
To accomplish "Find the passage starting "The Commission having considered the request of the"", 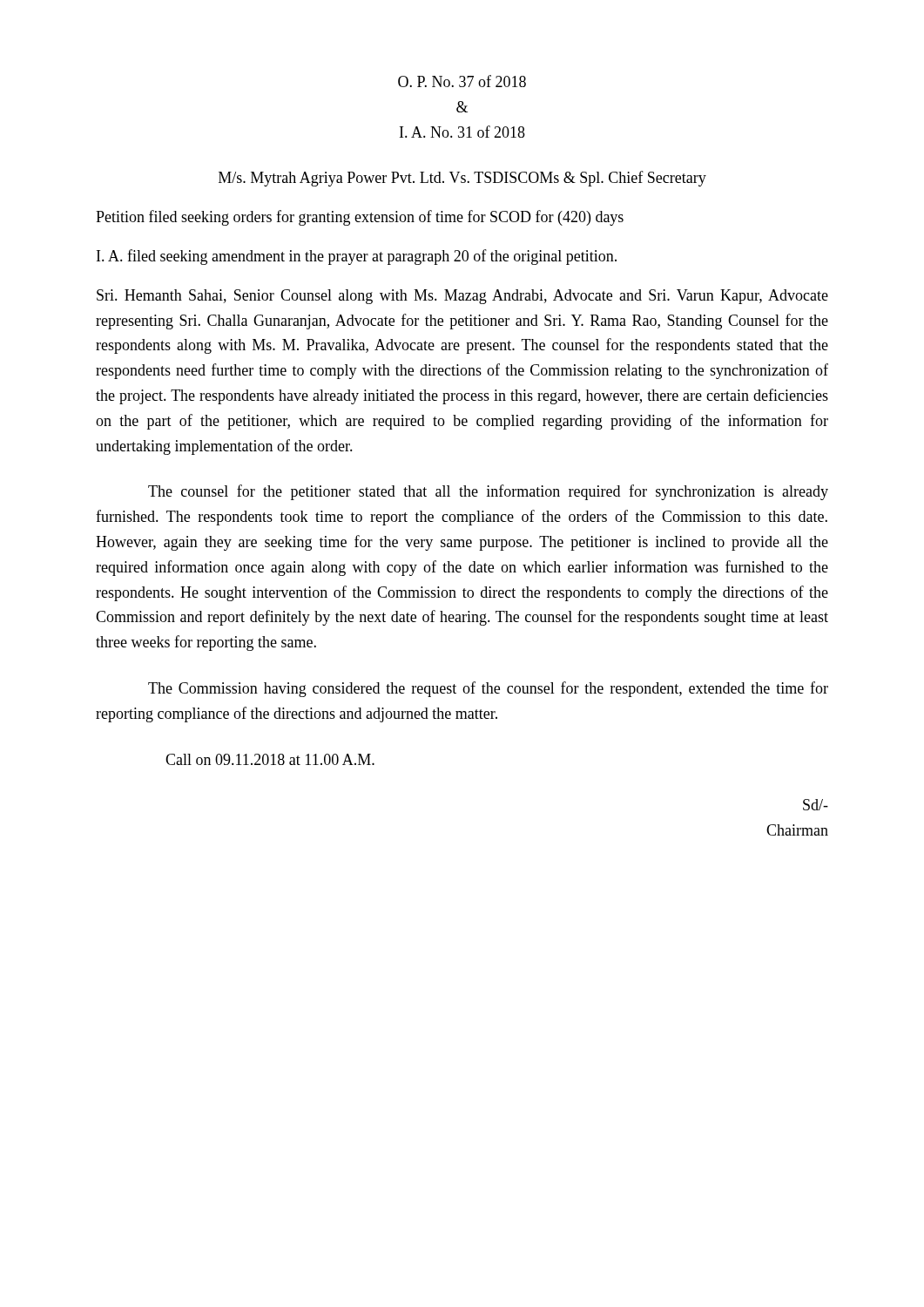I will click(462, 701).
